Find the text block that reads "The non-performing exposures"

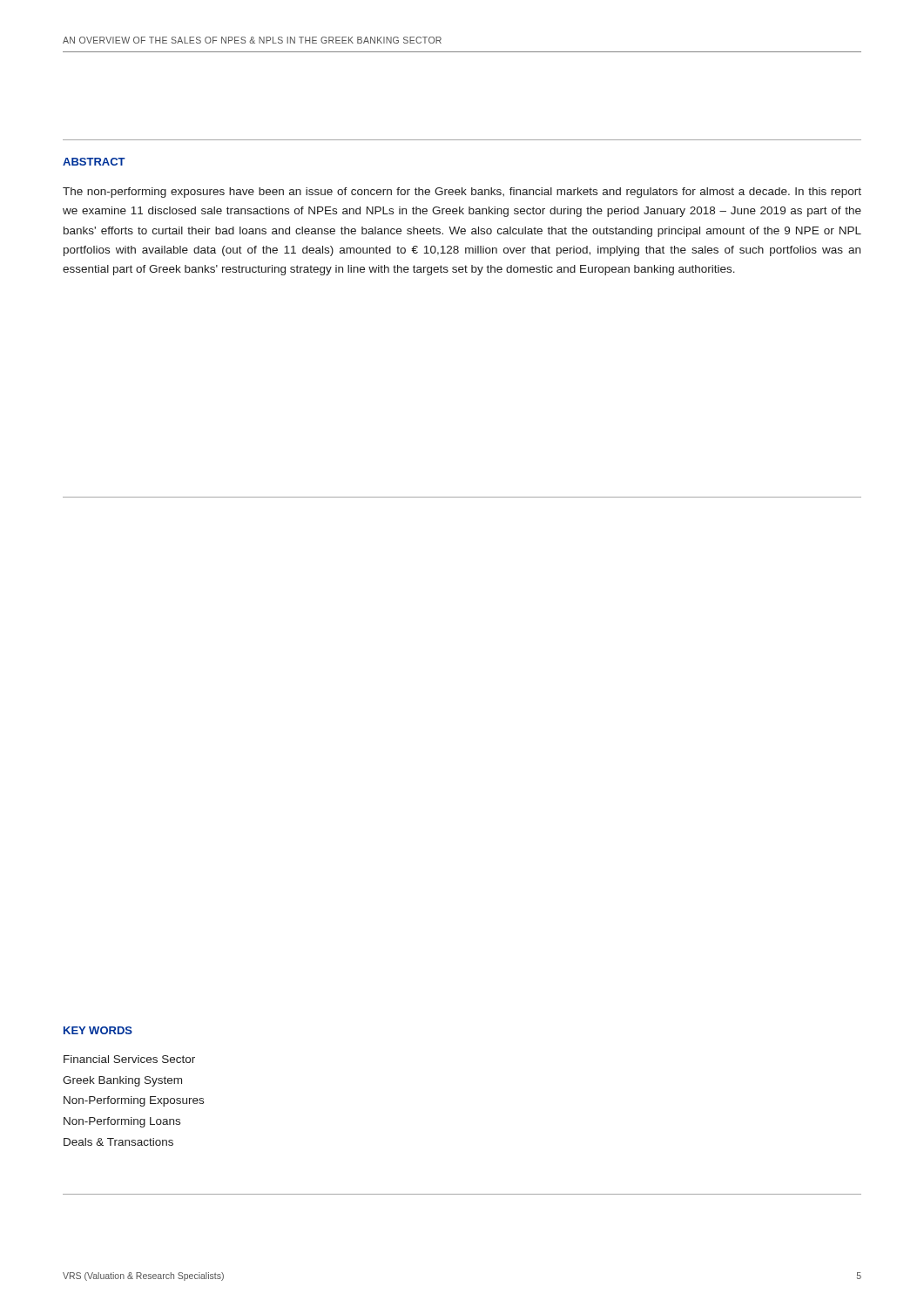tap(462, 230)
